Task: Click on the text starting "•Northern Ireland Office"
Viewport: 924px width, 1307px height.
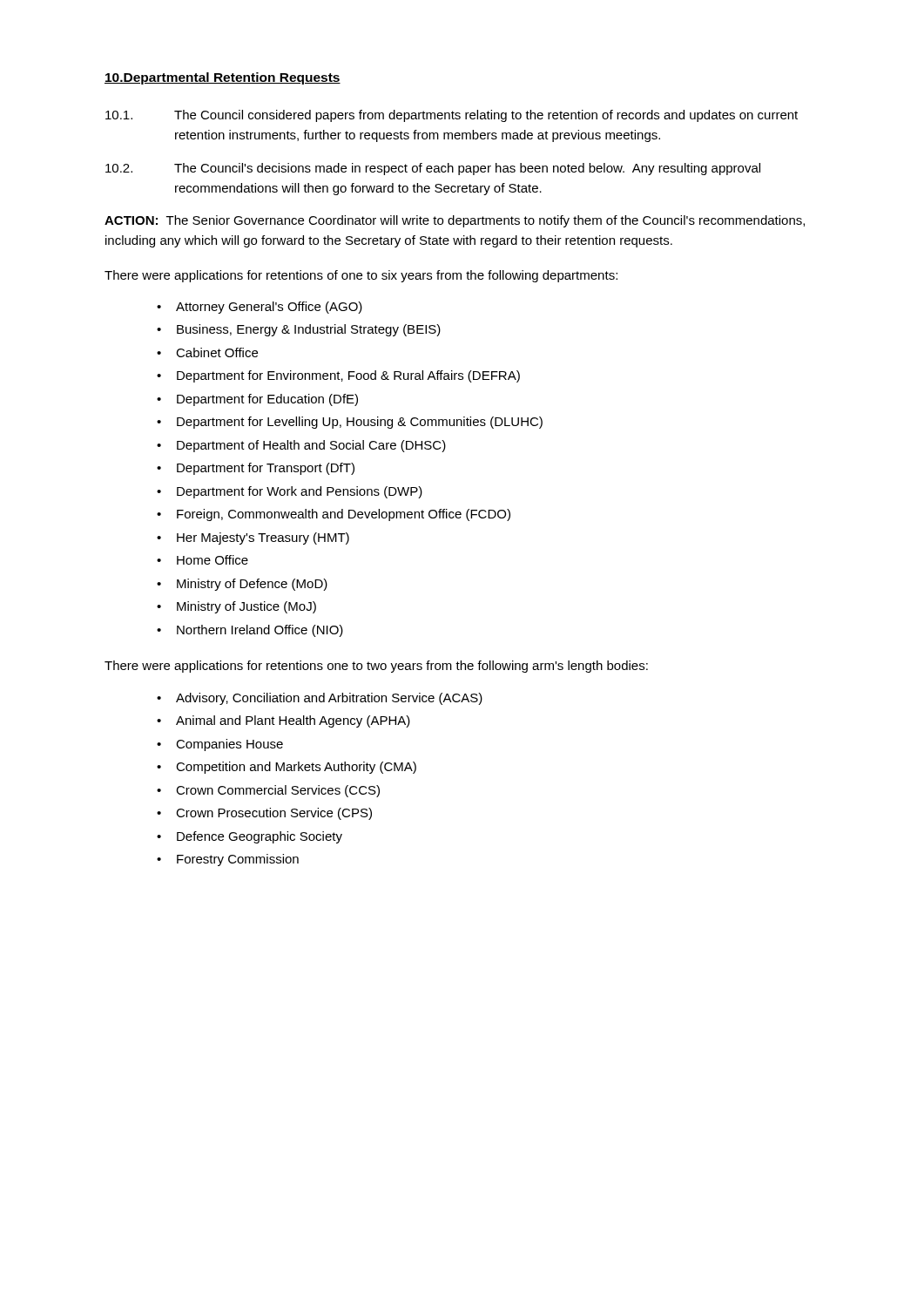Action: click(250, 630)
